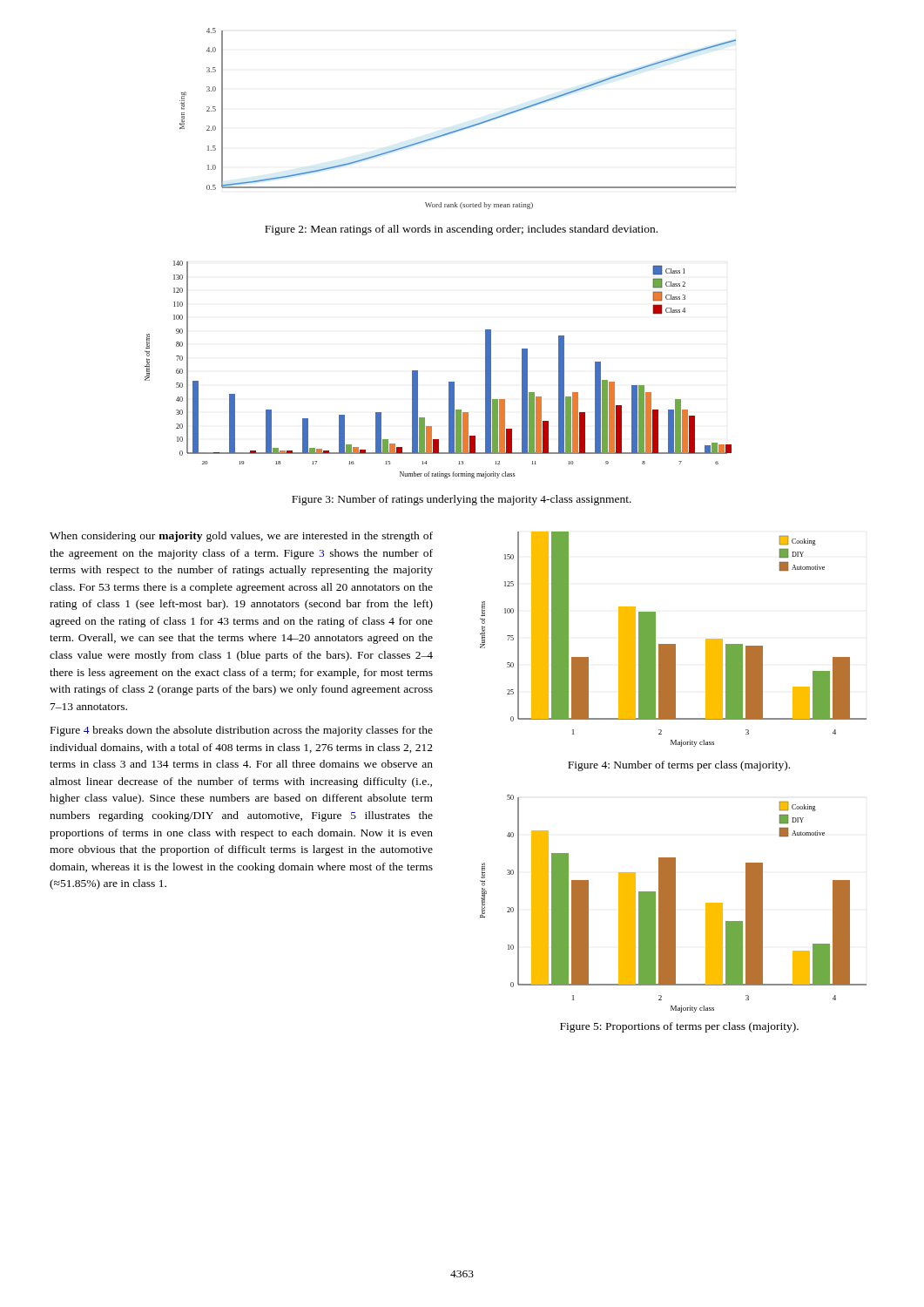The image size is (924, 1307).
Task: Point to the region starting "Figure 3: Number of"
Action: pos(462,499)
